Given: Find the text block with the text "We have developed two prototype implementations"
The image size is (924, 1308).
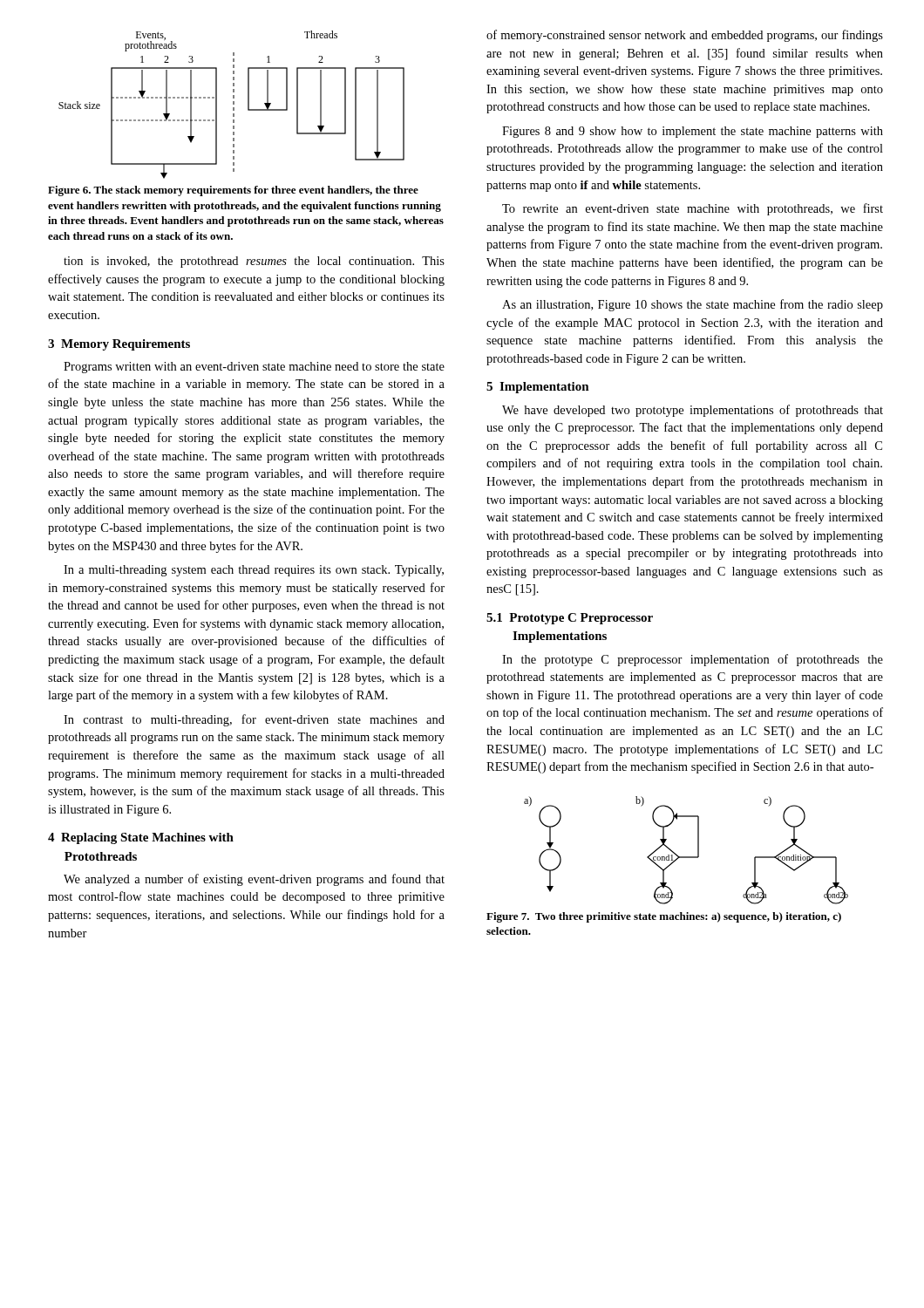Looking at the screenshot, I should coord(685,500).
